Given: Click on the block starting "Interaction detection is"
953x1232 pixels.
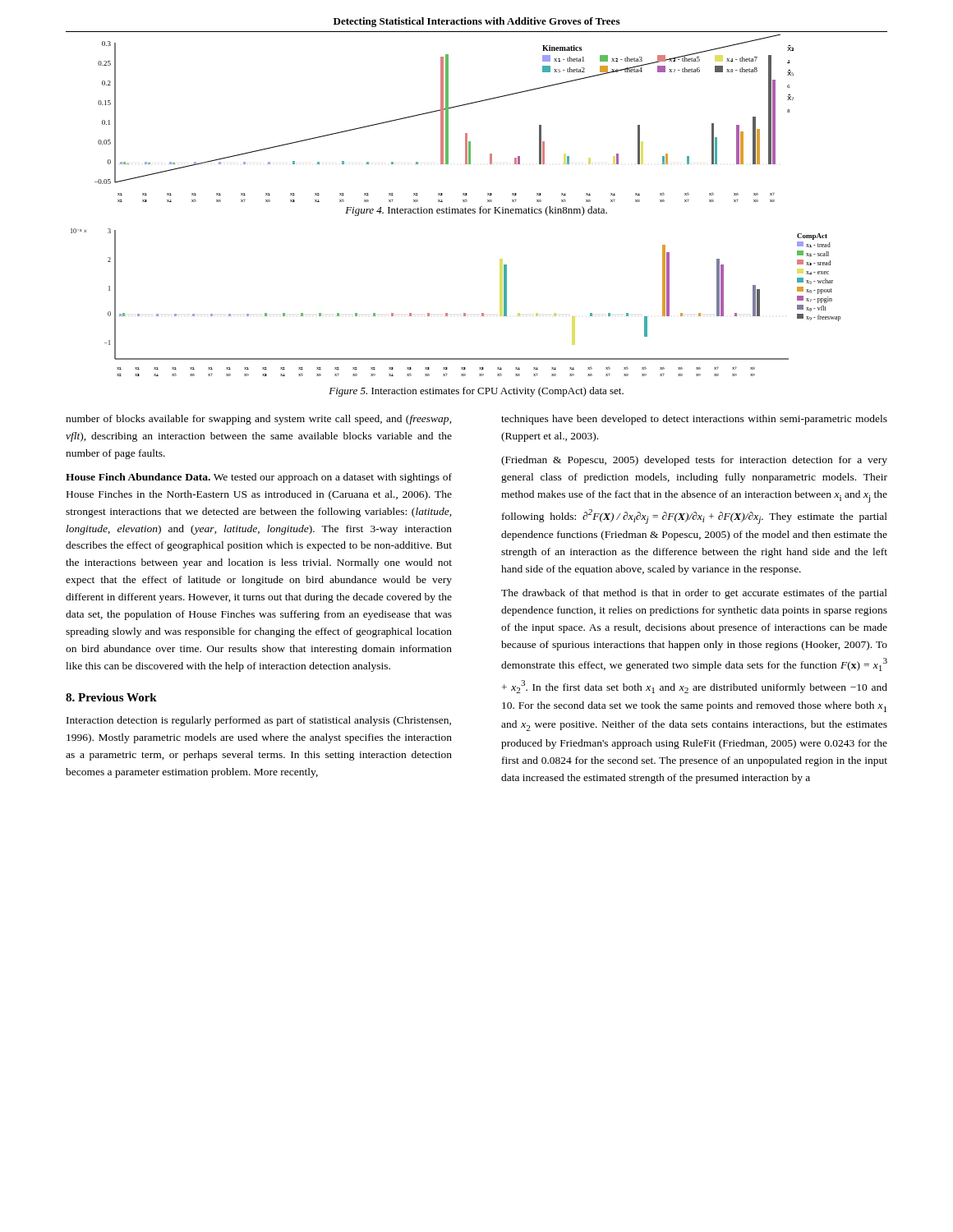Looking at the screenshot, I should click(259, 747).
